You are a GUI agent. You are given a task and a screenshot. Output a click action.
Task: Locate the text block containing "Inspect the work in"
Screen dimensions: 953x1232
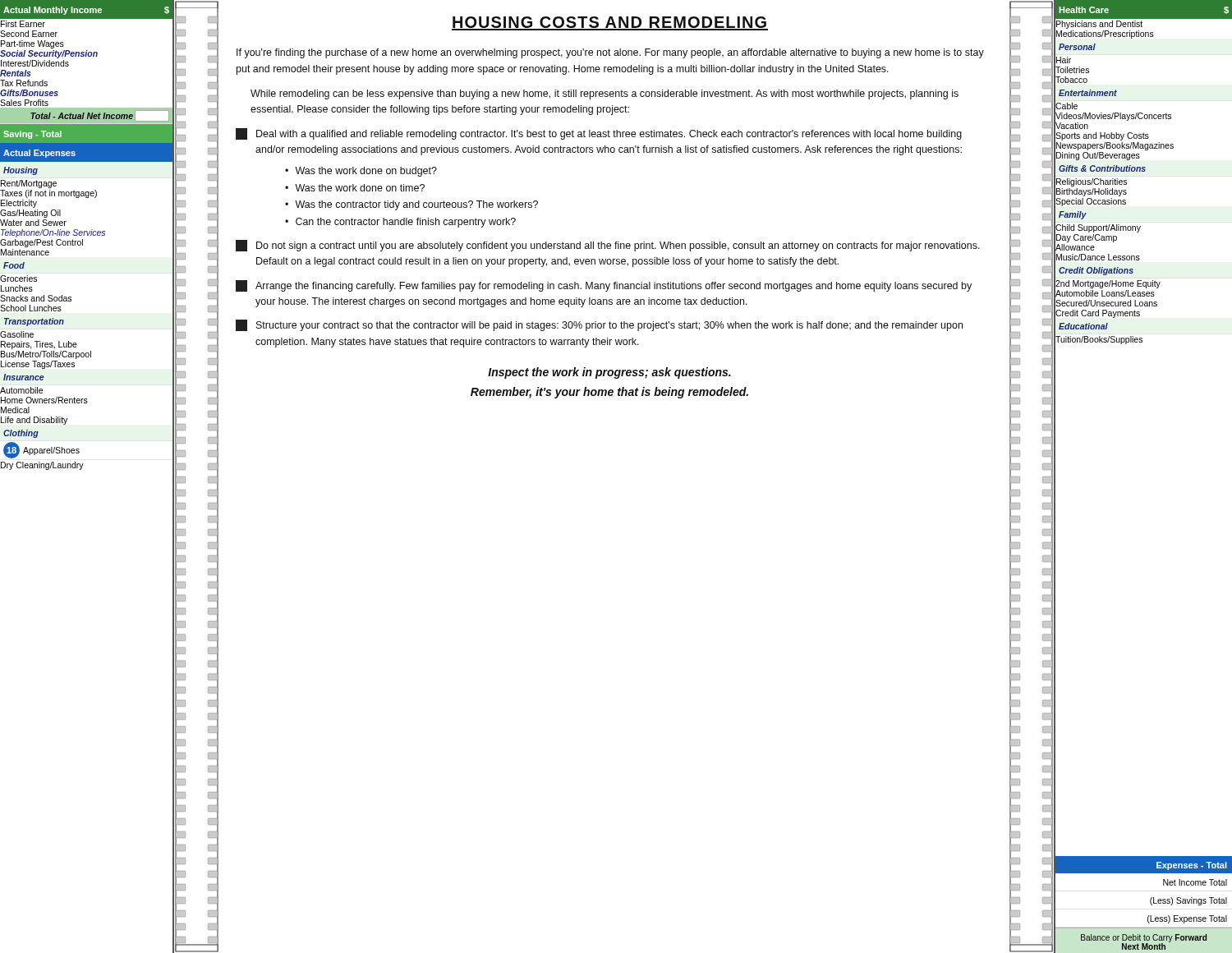point(610,382)
